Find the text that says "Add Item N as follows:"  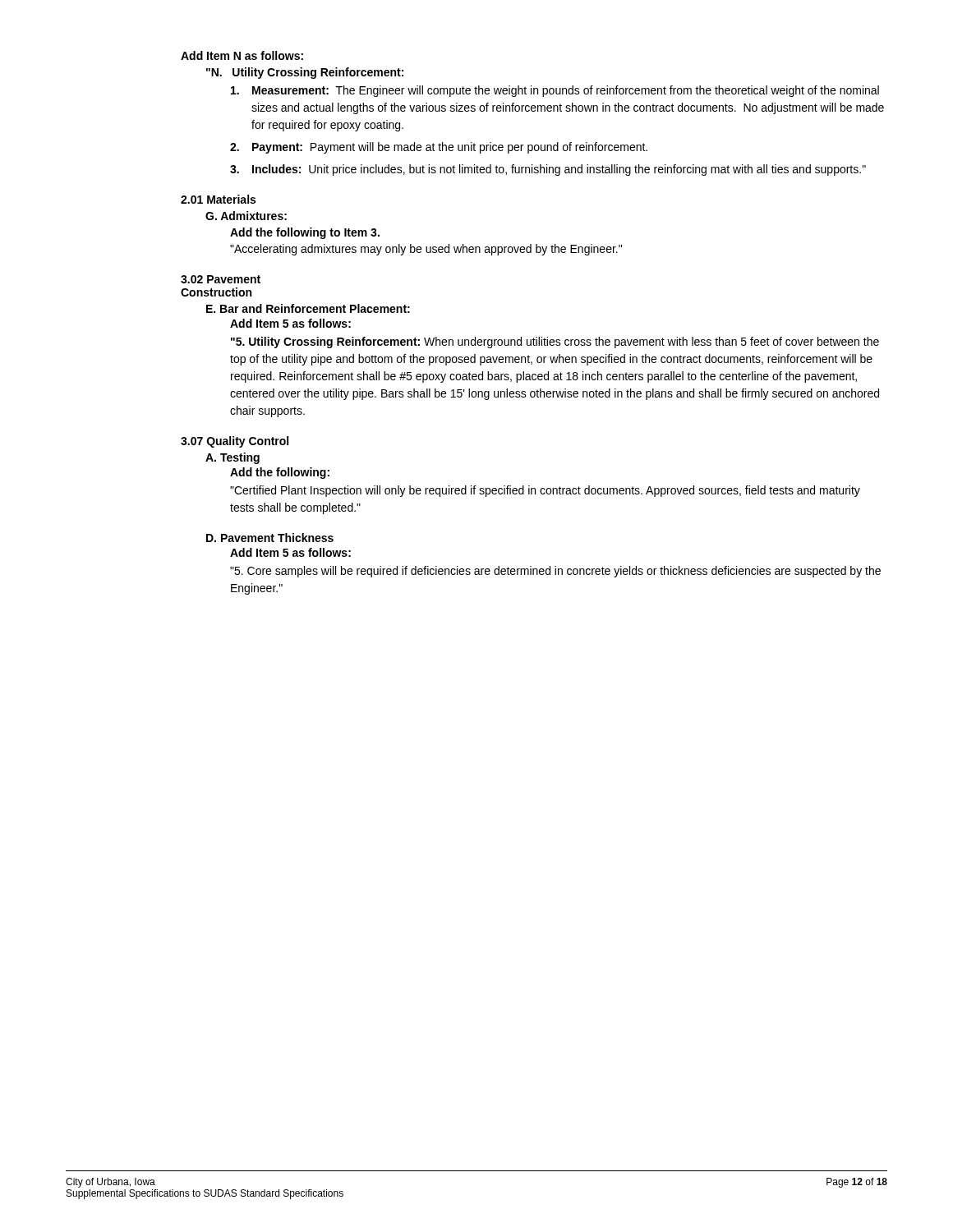point(242,56)
